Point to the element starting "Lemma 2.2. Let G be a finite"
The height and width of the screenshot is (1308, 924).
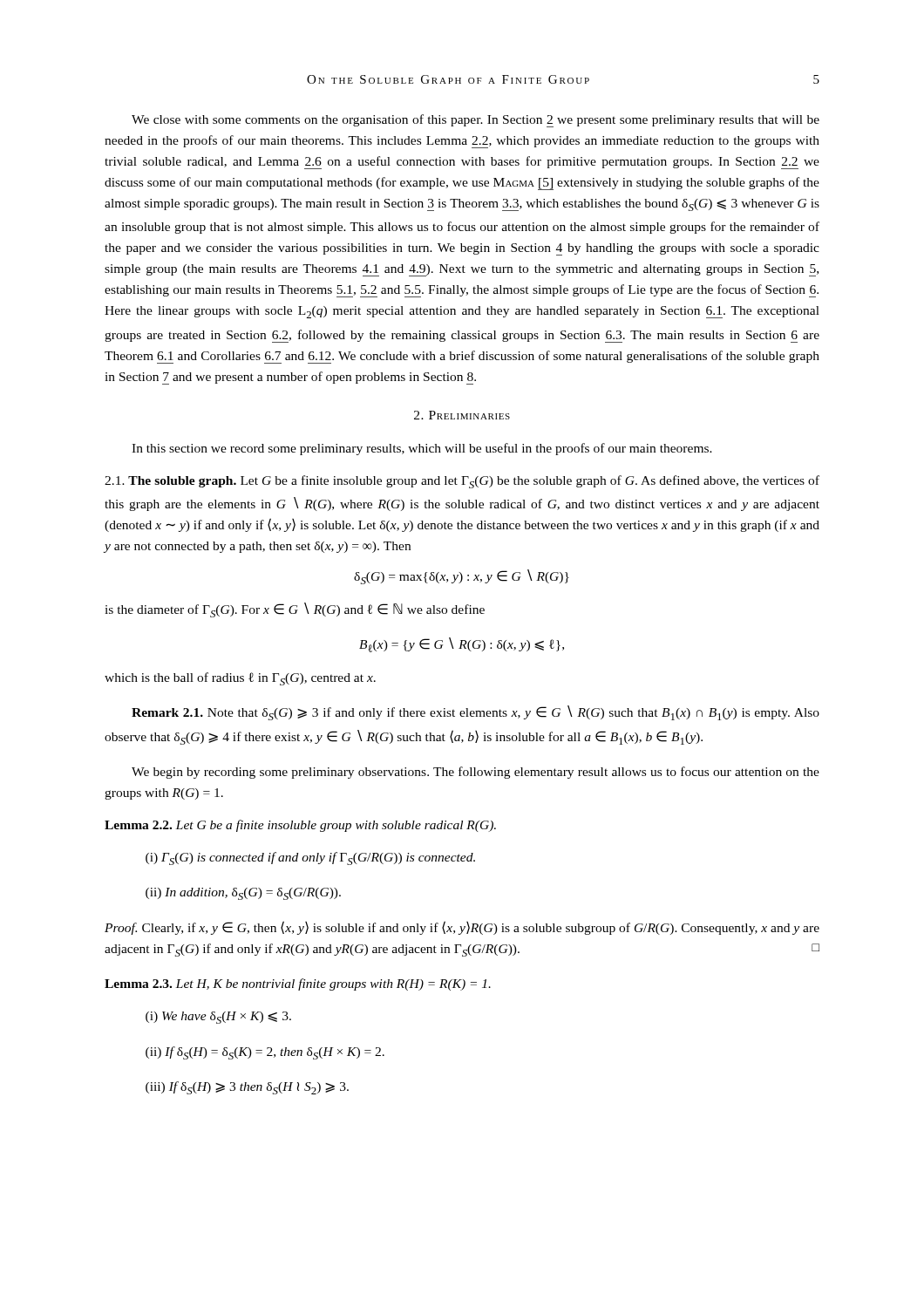(462, 825)
